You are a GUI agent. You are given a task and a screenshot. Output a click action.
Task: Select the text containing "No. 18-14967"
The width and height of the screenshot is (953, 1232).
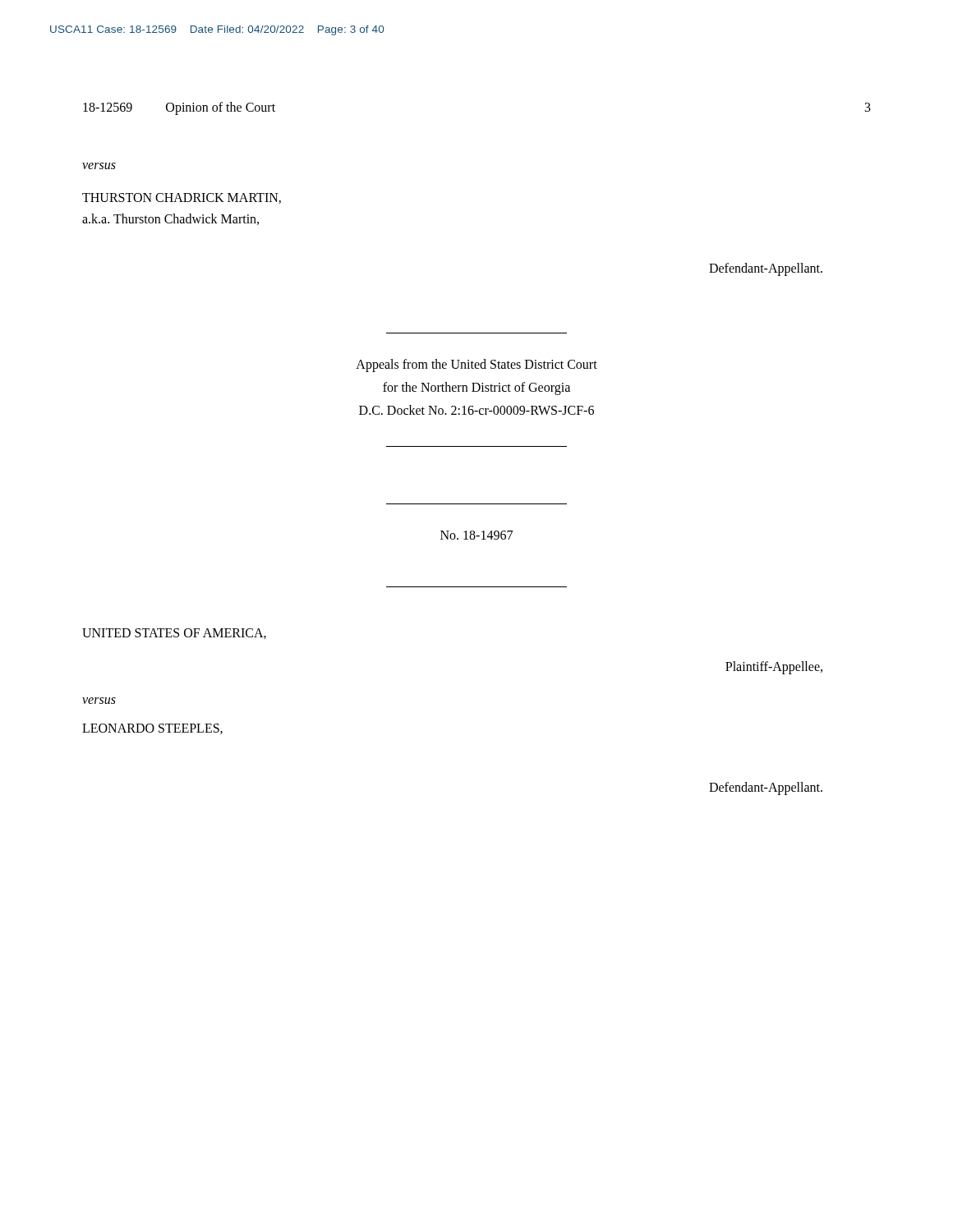point(476,535)
